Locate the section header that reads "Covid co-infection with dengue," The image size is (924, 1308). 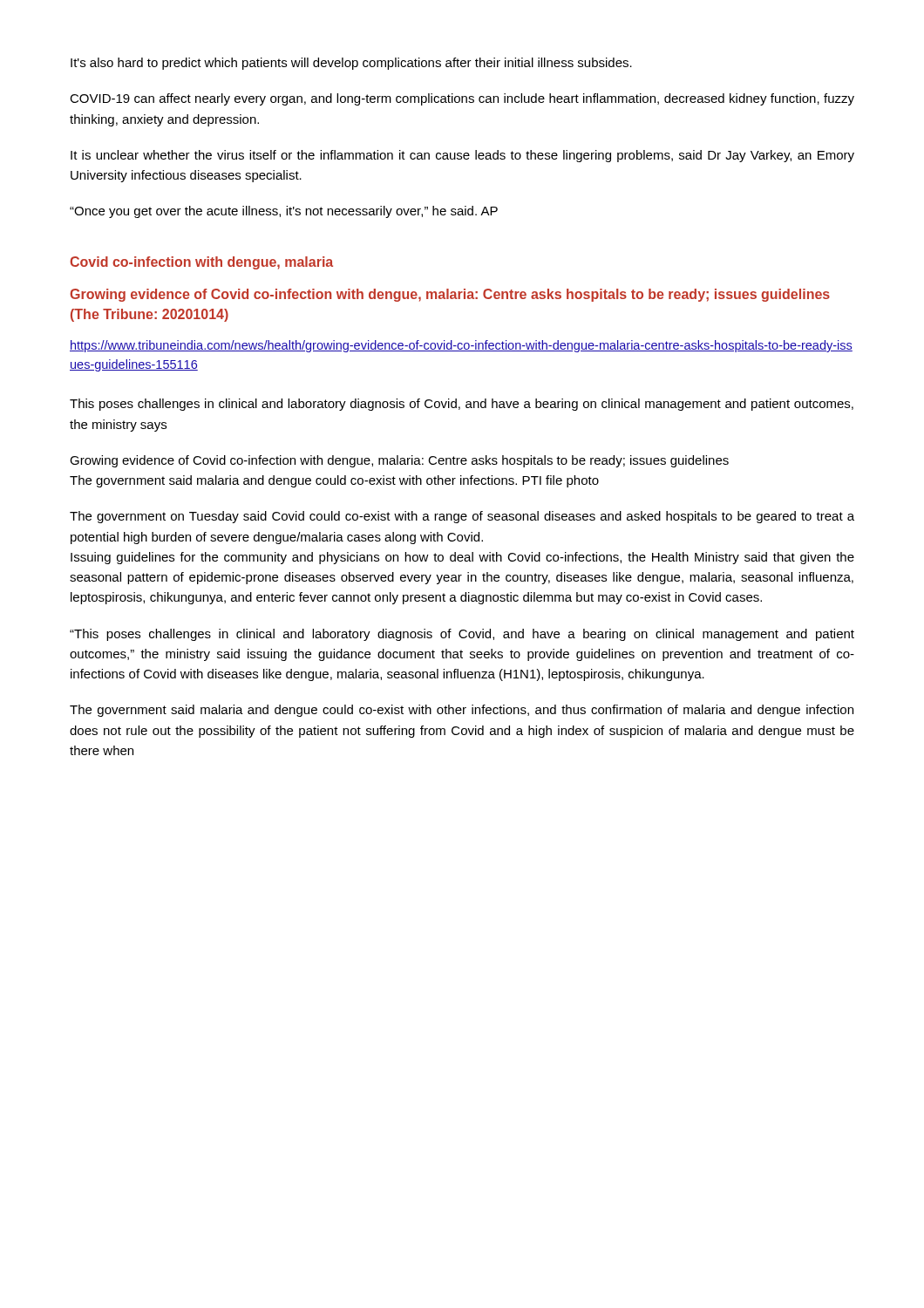tap(201, 262)
